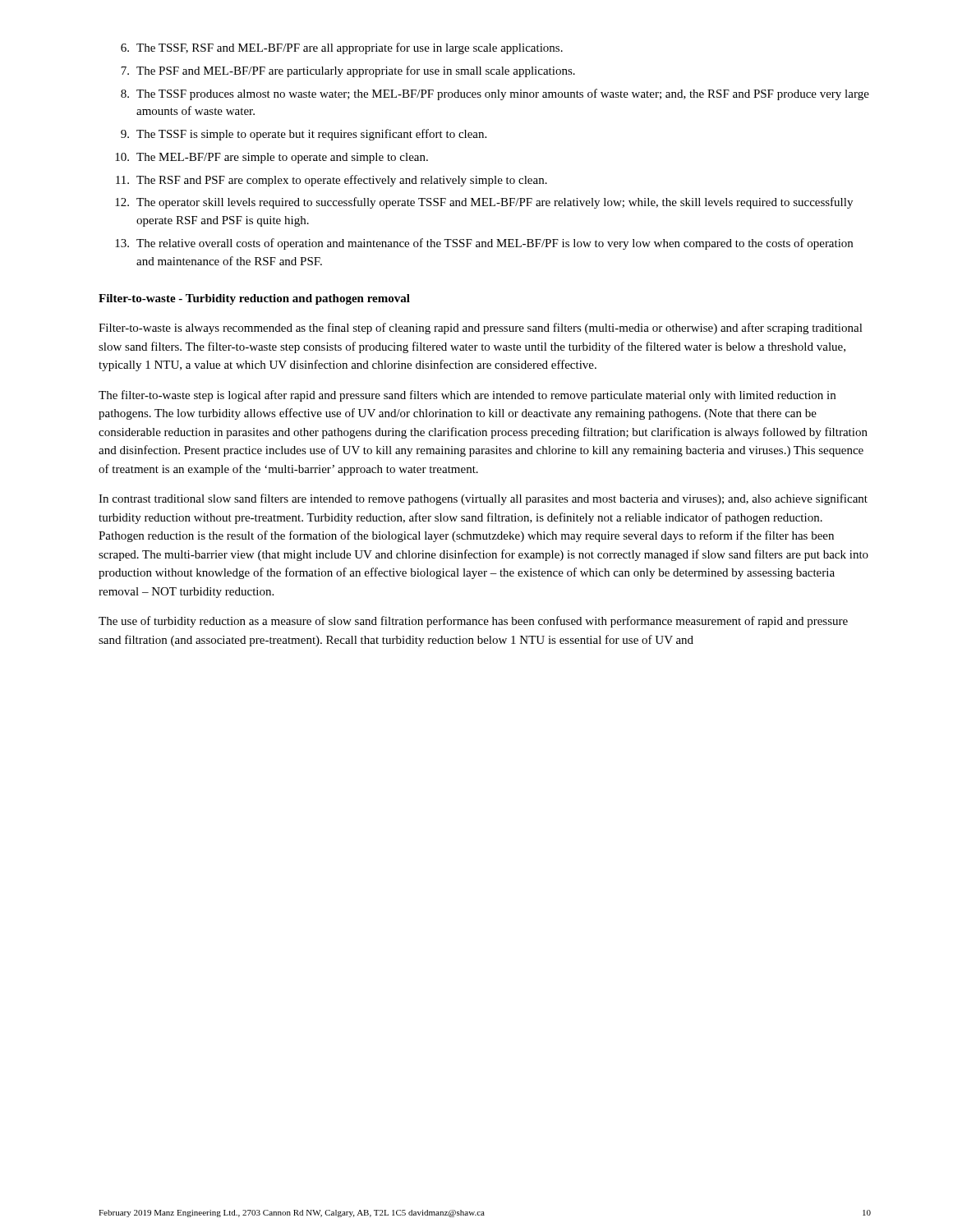953x1232 pixels.
Task: Point to the block beginning "9. The TSSF"
Action: (x=485, y=135)
